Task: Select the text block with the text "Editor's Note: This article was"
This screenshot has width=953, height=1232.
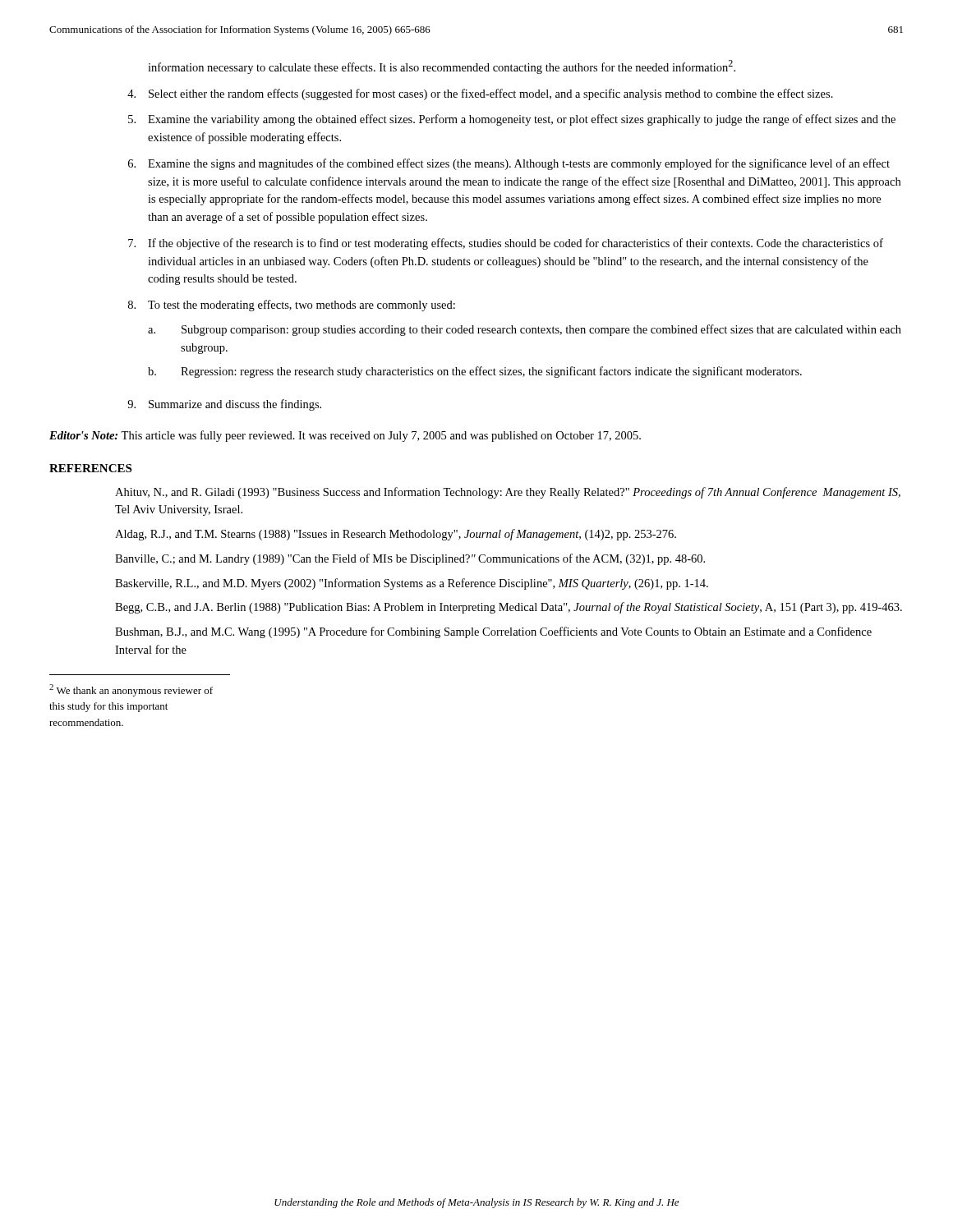Action: 345,435
